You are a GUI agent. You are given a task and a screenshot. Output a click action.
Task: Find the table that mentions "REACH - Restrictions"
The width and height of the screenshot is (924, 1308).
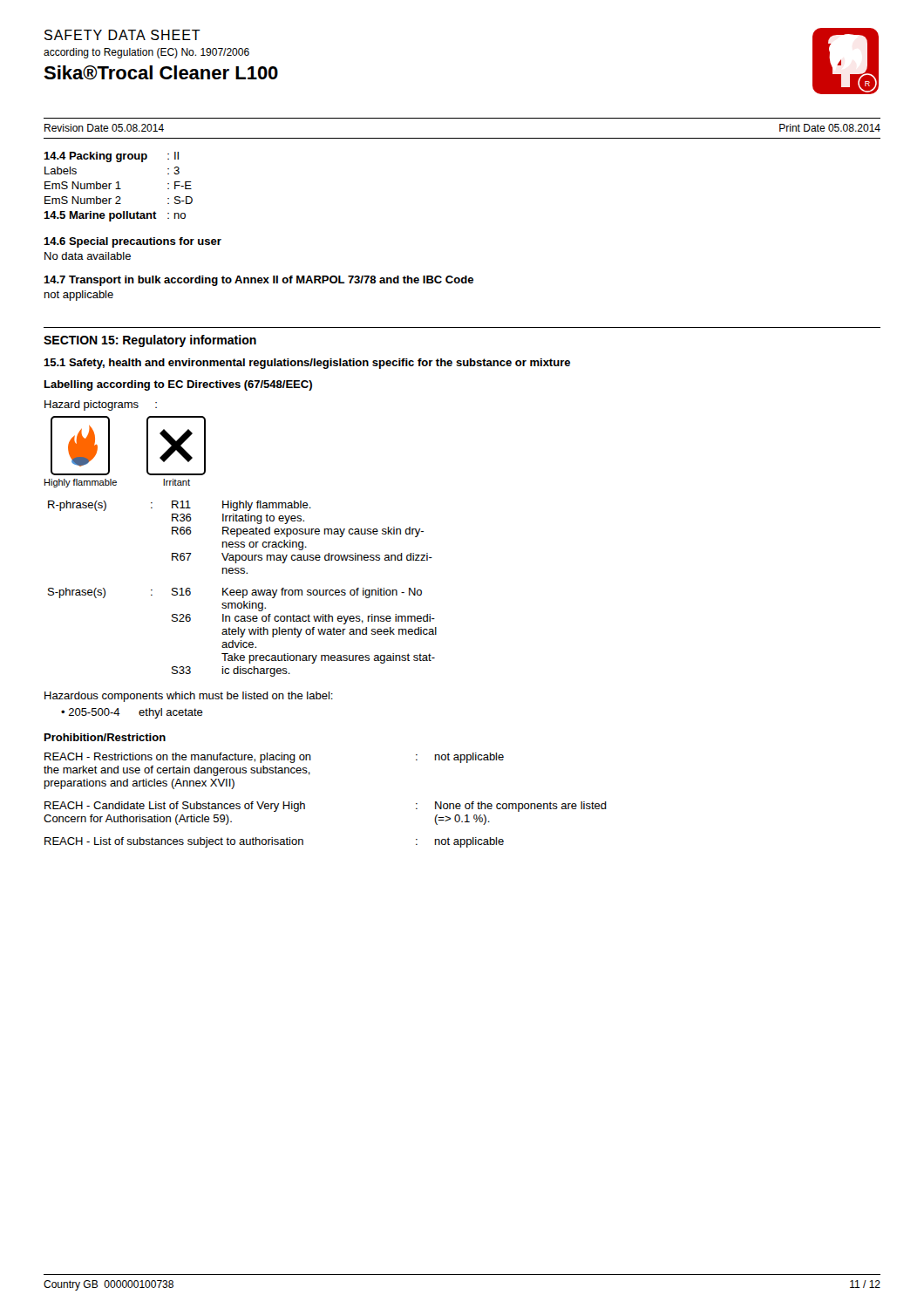[462, 799]
